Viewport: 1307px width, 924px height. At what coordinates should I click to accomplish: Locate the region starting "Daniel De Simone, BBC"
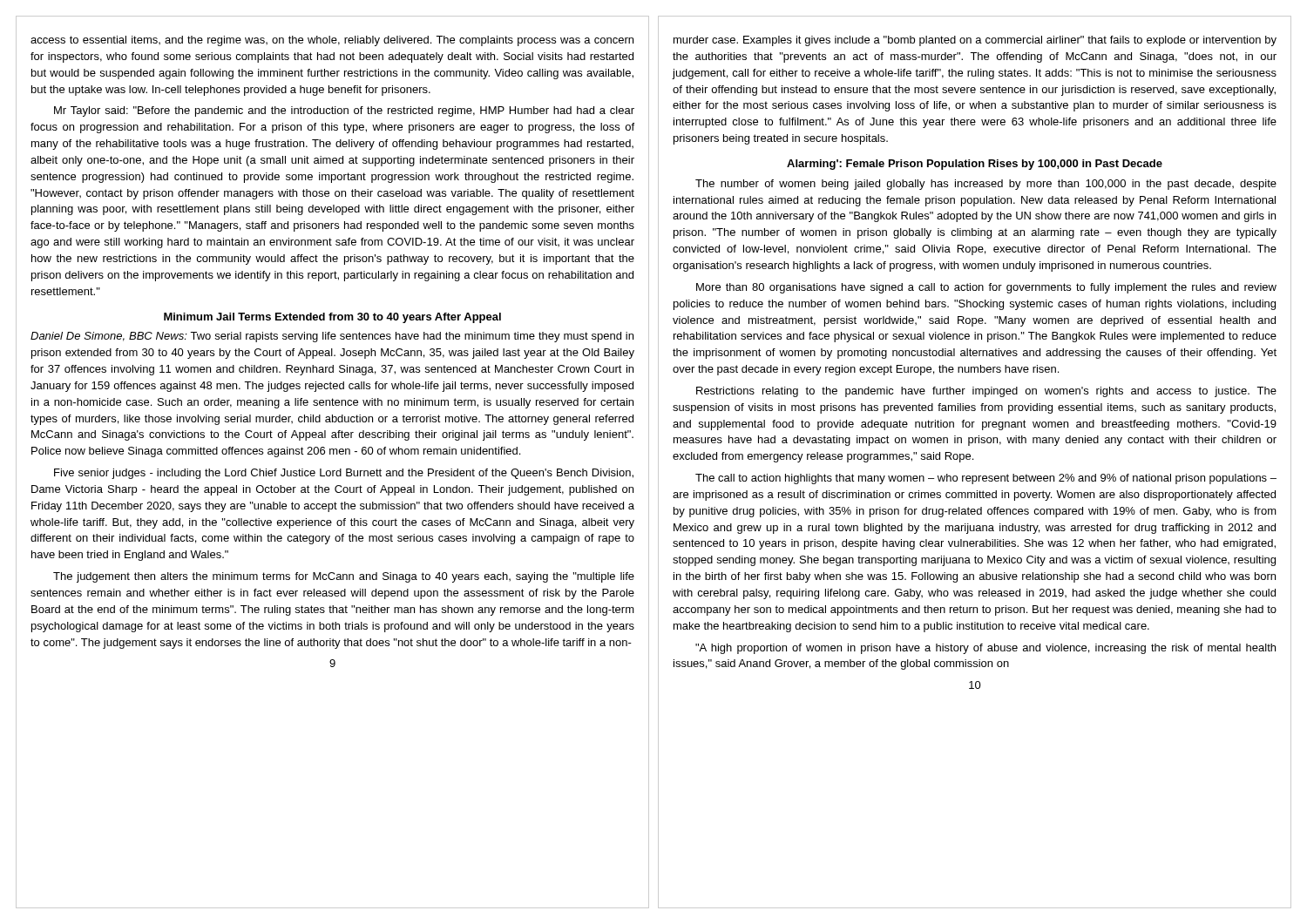click(x=332, y=394)
